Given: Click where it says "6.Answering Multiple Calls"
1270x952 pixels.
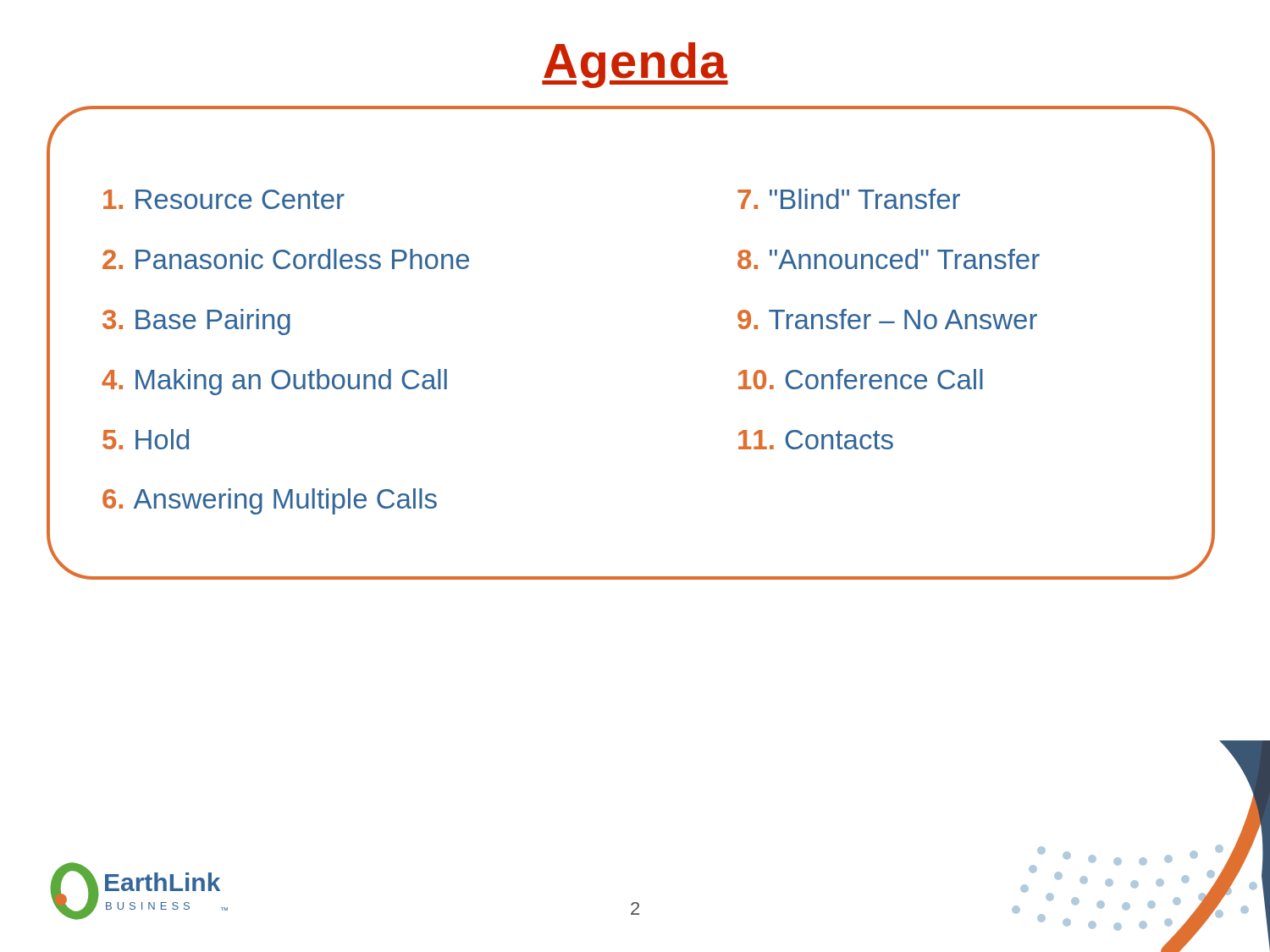Looking at the screenshot, I should [x=270, y=499].
